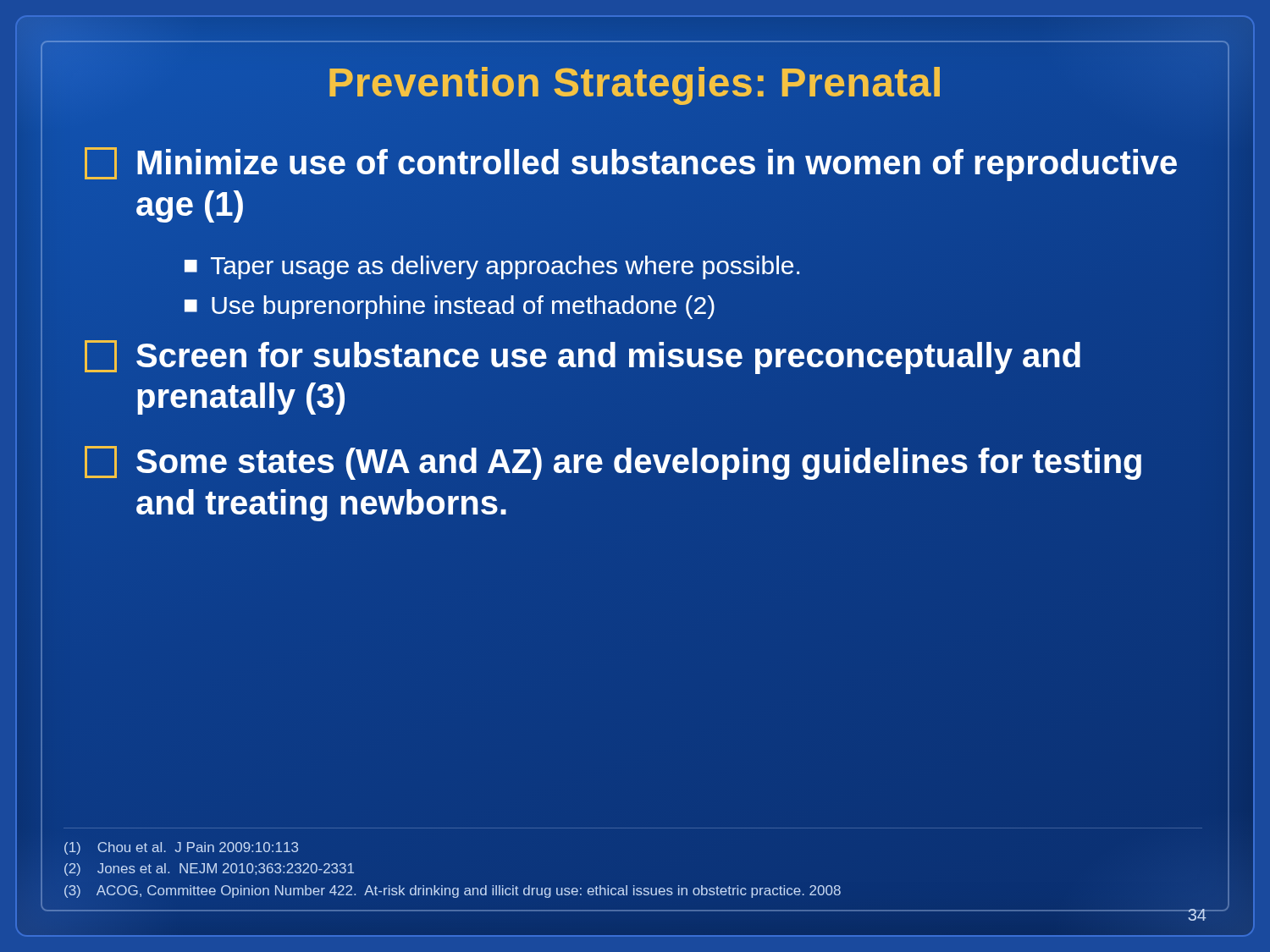1270x952 pixels.
Task: Select the list item containing "■ Use buprenorphine instead of methadone (2)"
Action: pos(449,305)
